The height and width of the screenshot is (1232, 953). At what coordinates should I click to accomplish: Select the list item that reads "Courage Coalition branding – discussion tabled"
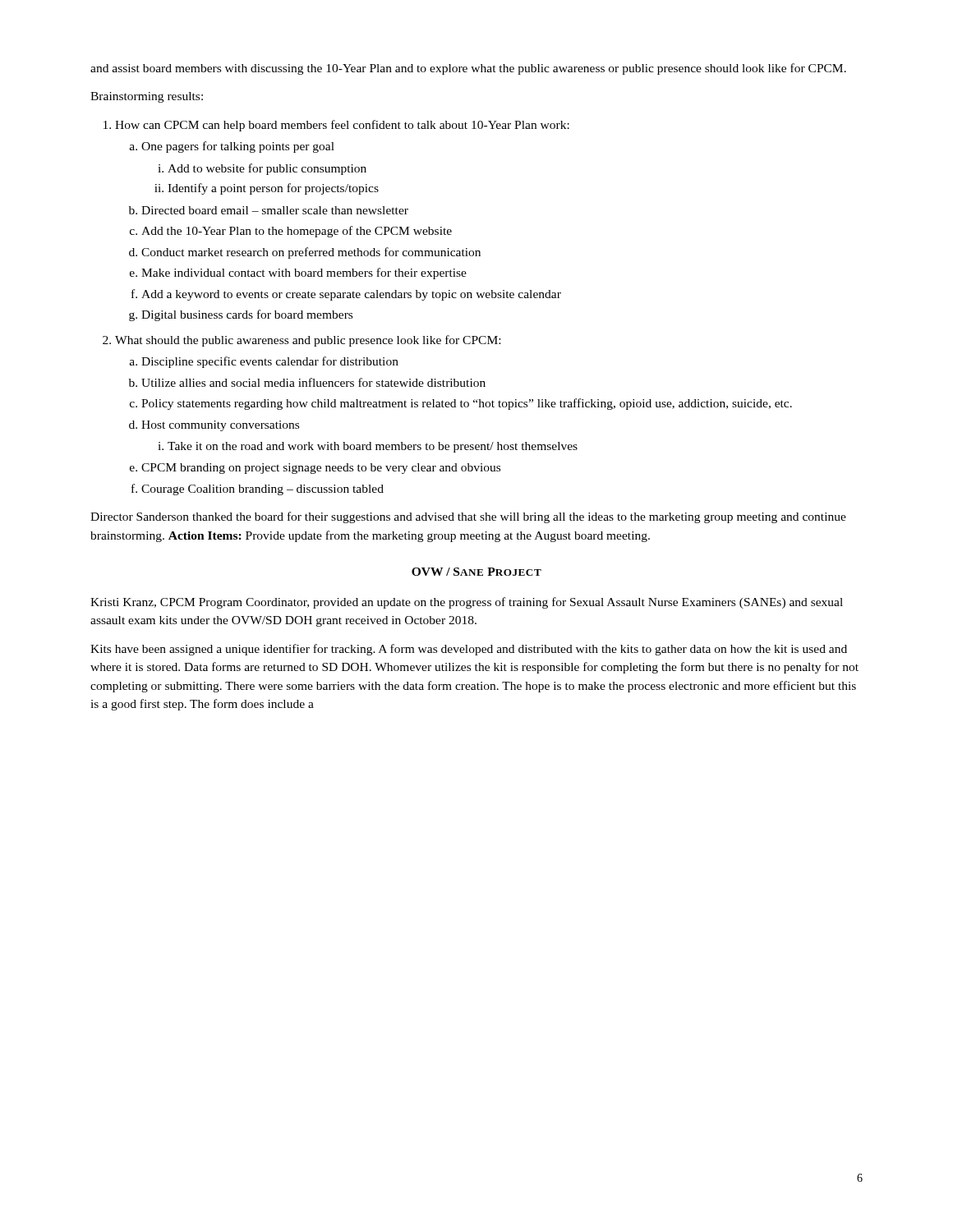[262, 488]
